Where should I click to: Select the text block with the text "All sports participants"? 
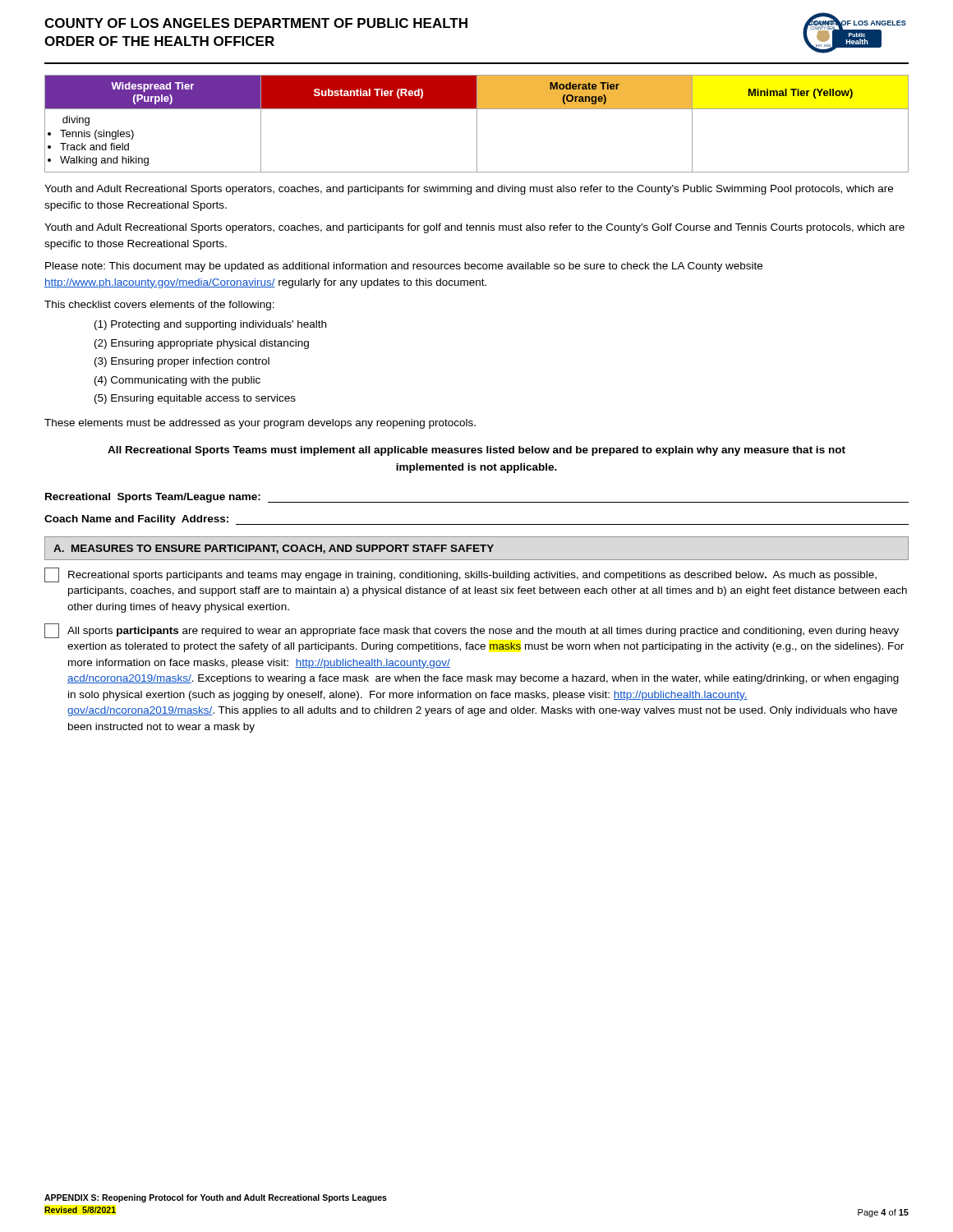pyautogui.click(x=476, y=678)
